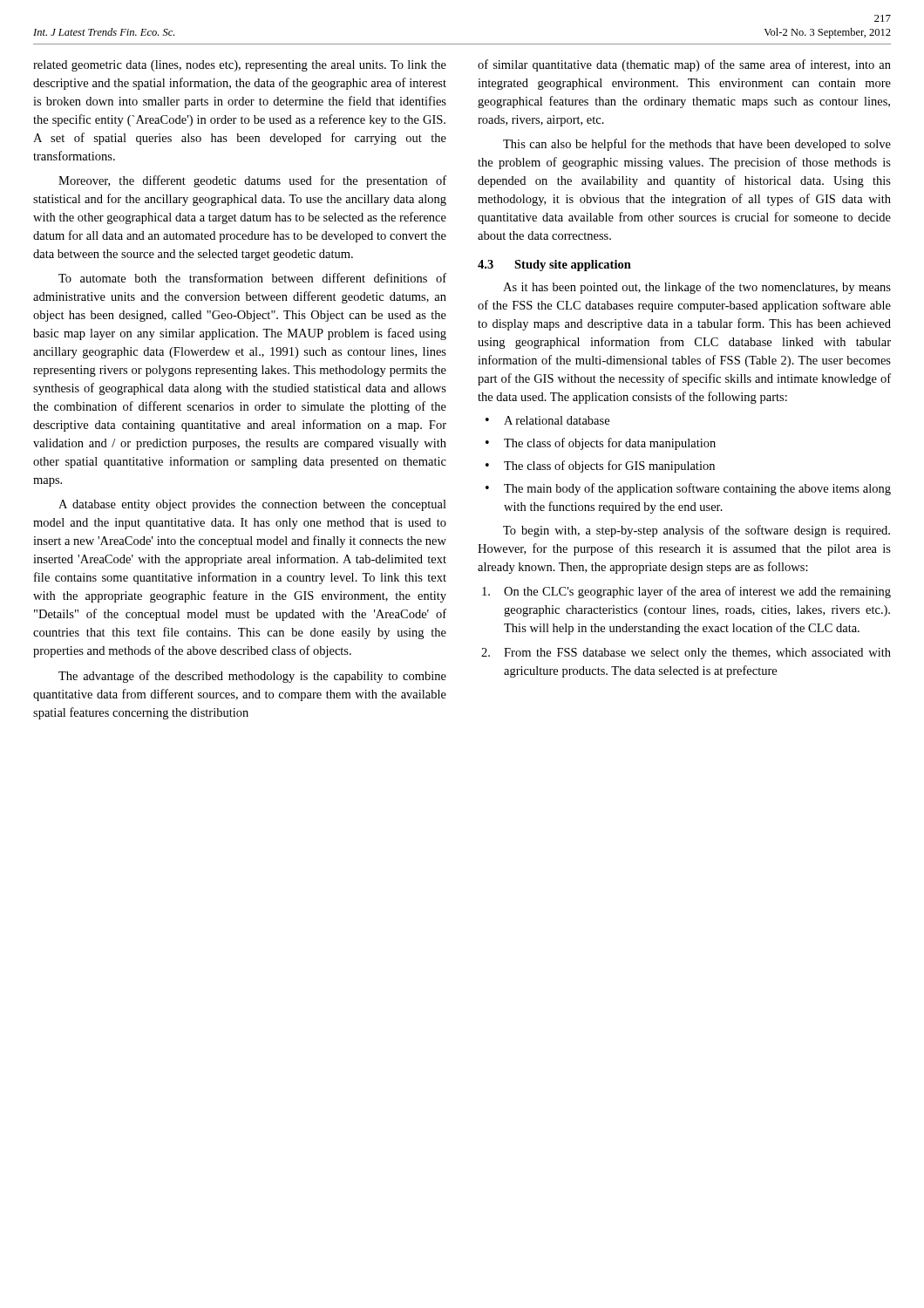Locate the block of text that opens with "The advantage of"
924x1308 pixels.
[x=240, y=694]
